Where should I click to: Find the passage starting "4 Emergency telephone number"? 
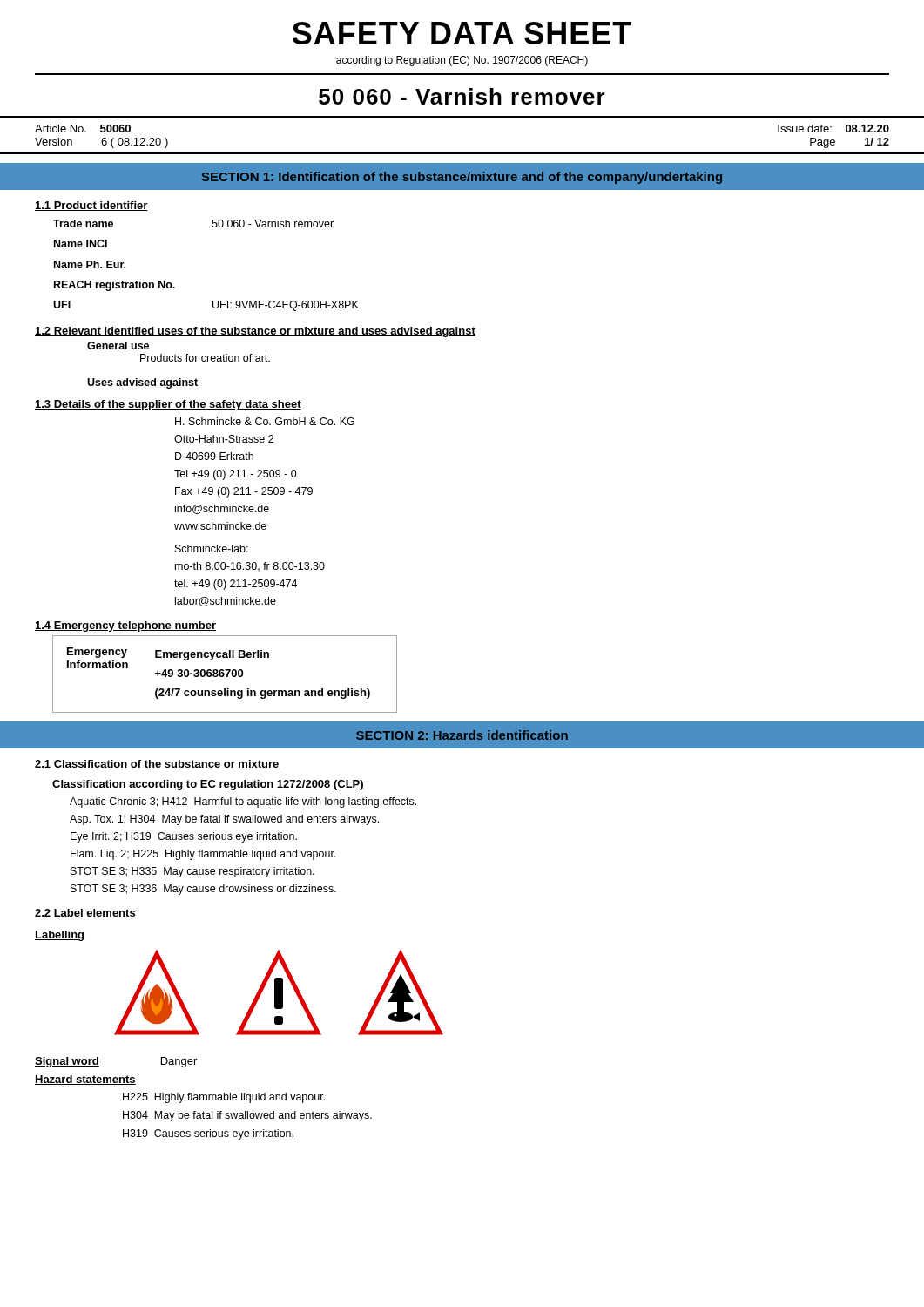(x=125, y=626)
